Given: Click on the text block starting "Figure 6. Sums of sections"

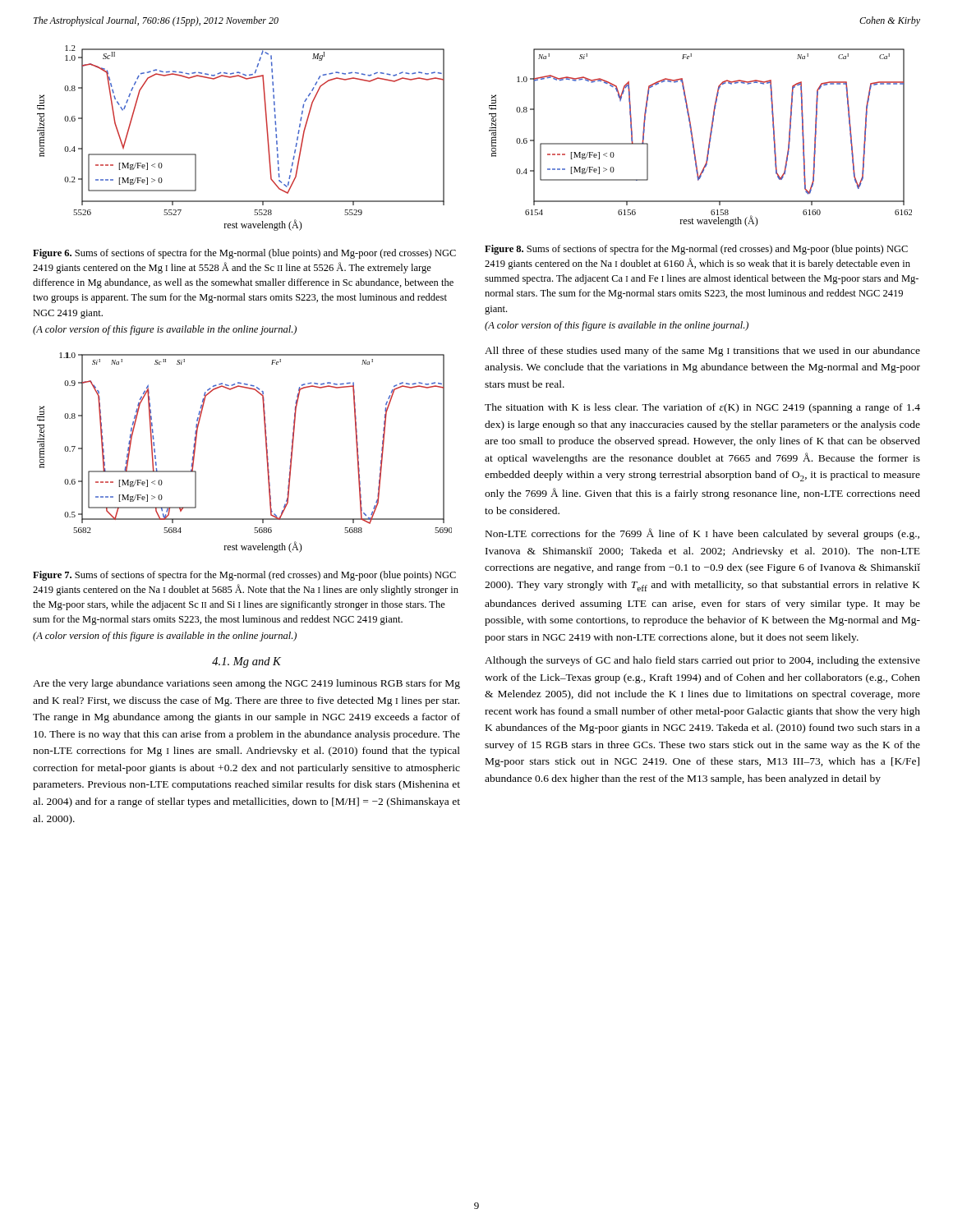Looking at the screenshot, I should click(x=245, y=283).
